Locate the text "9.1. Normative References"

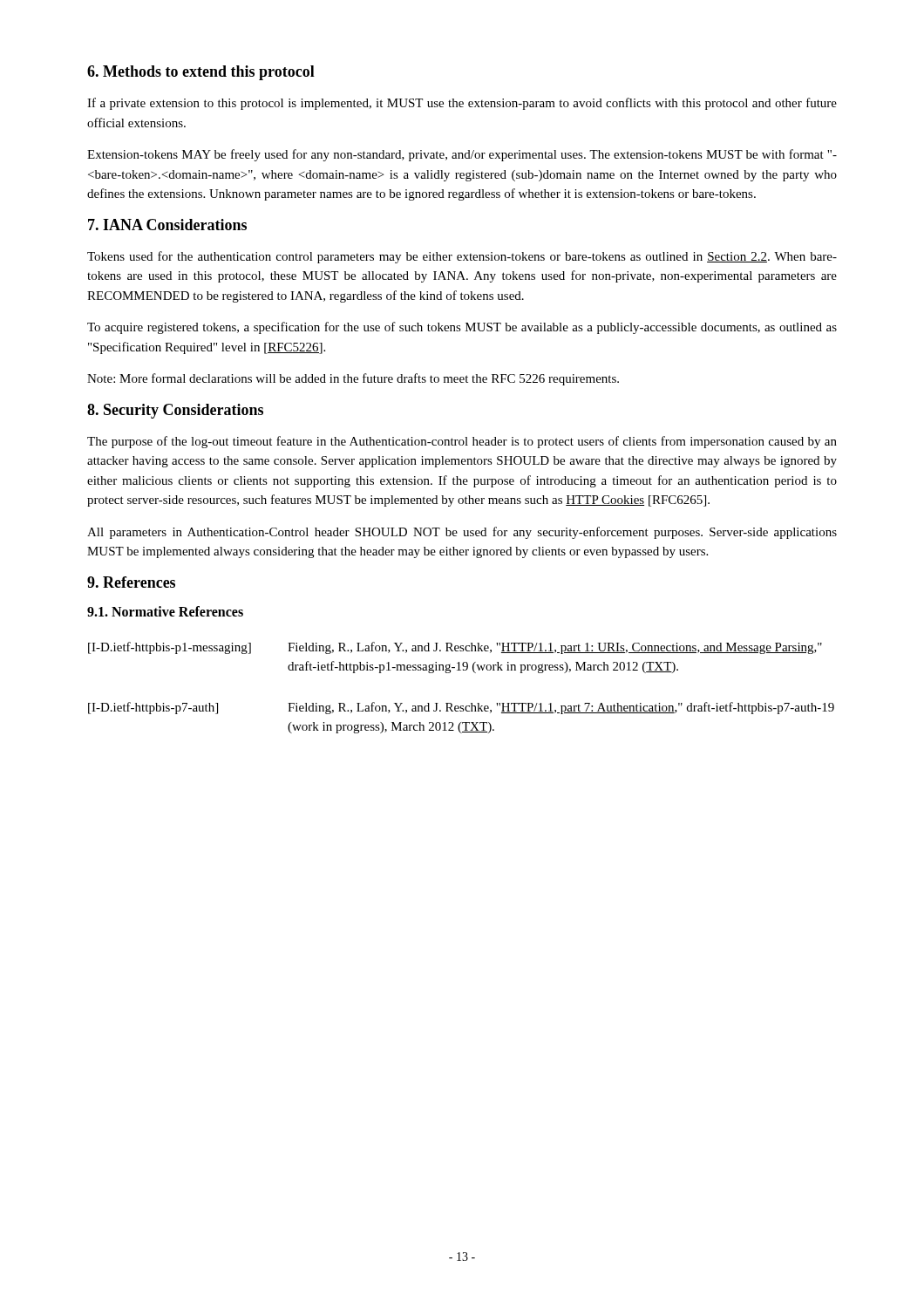point(165,611)
